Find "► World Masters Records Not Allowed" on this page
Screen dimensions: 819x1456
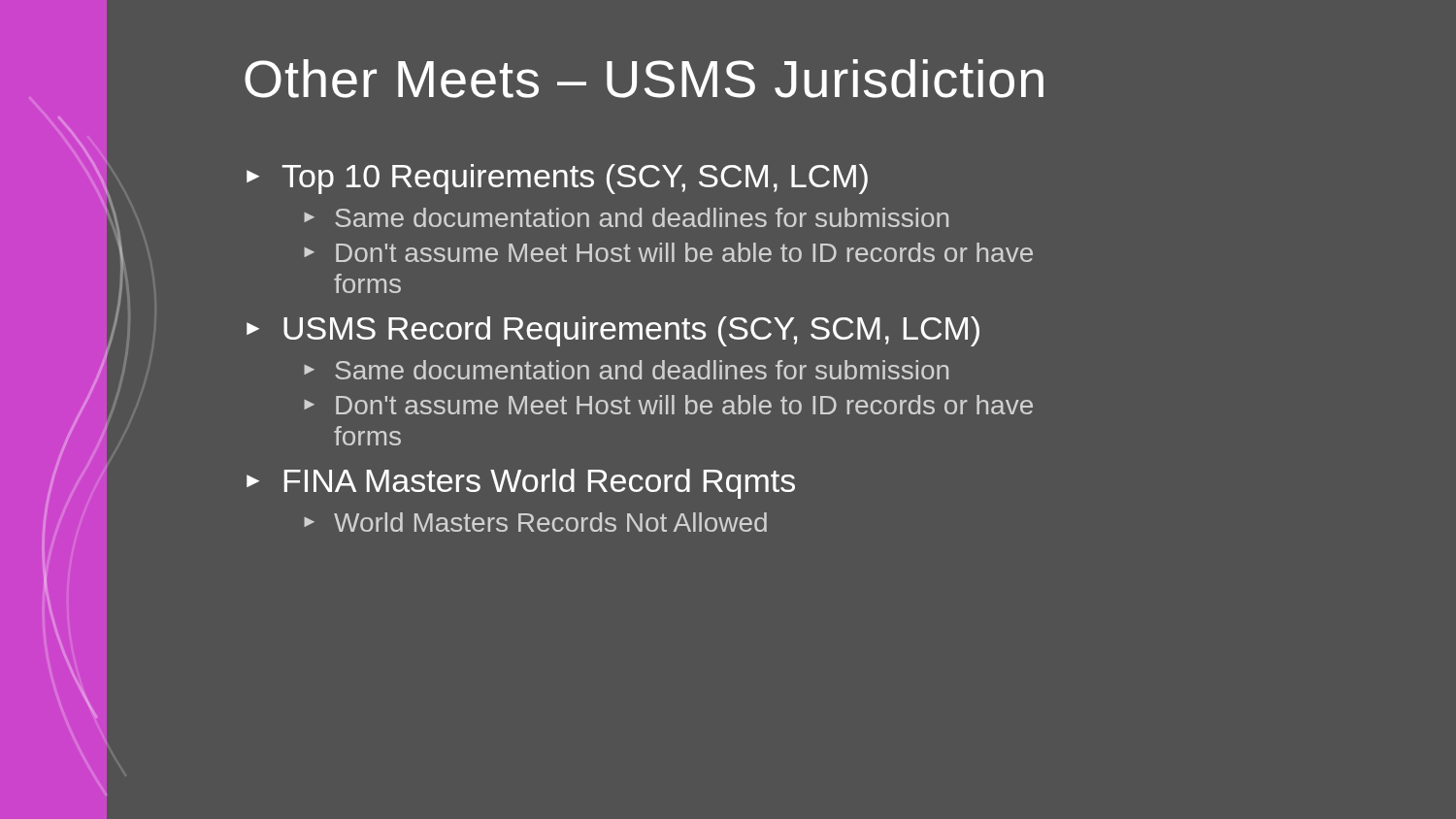535,522
